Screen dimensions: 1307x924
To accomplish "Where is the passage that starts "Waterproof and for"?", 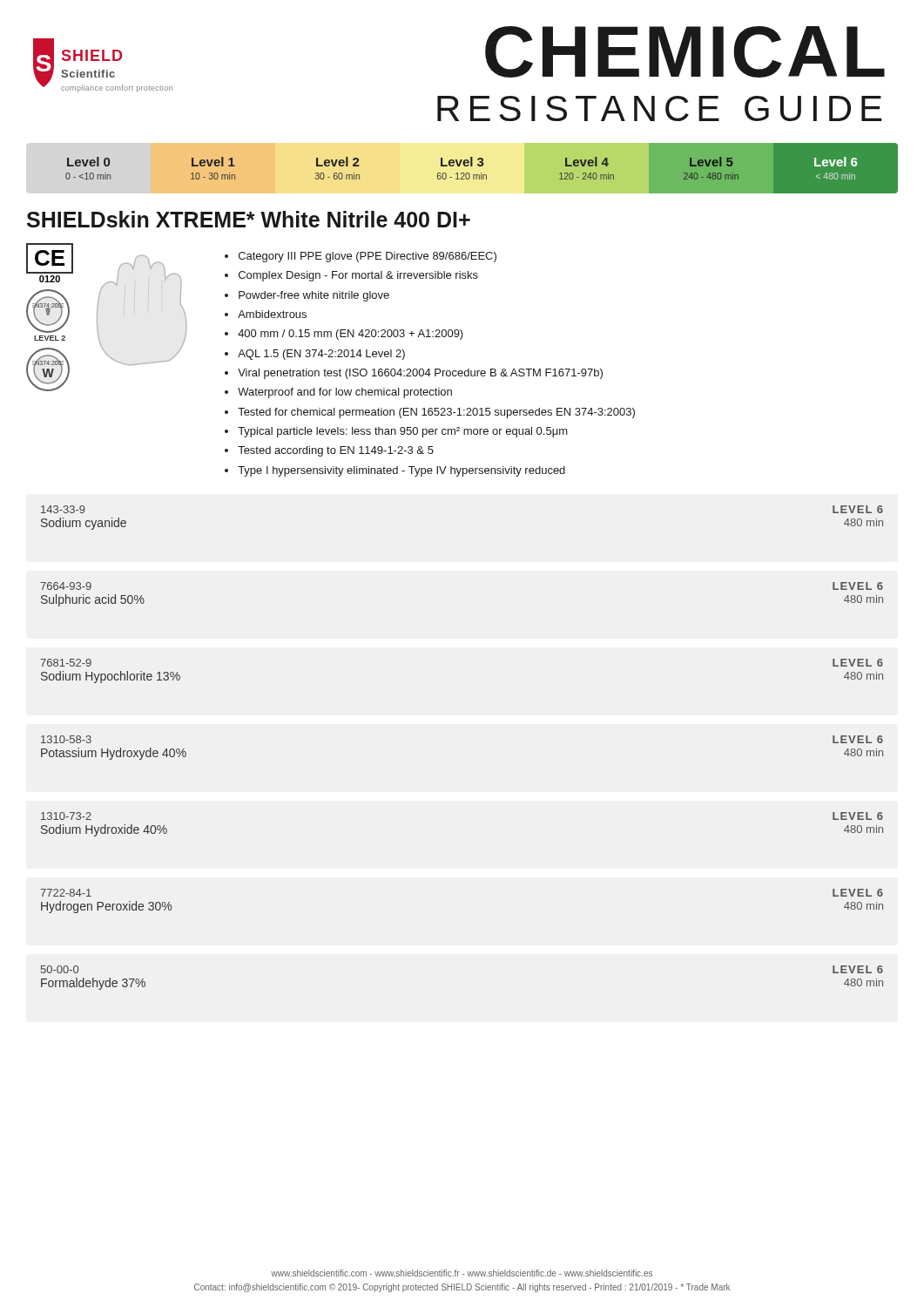I will 345,392.
